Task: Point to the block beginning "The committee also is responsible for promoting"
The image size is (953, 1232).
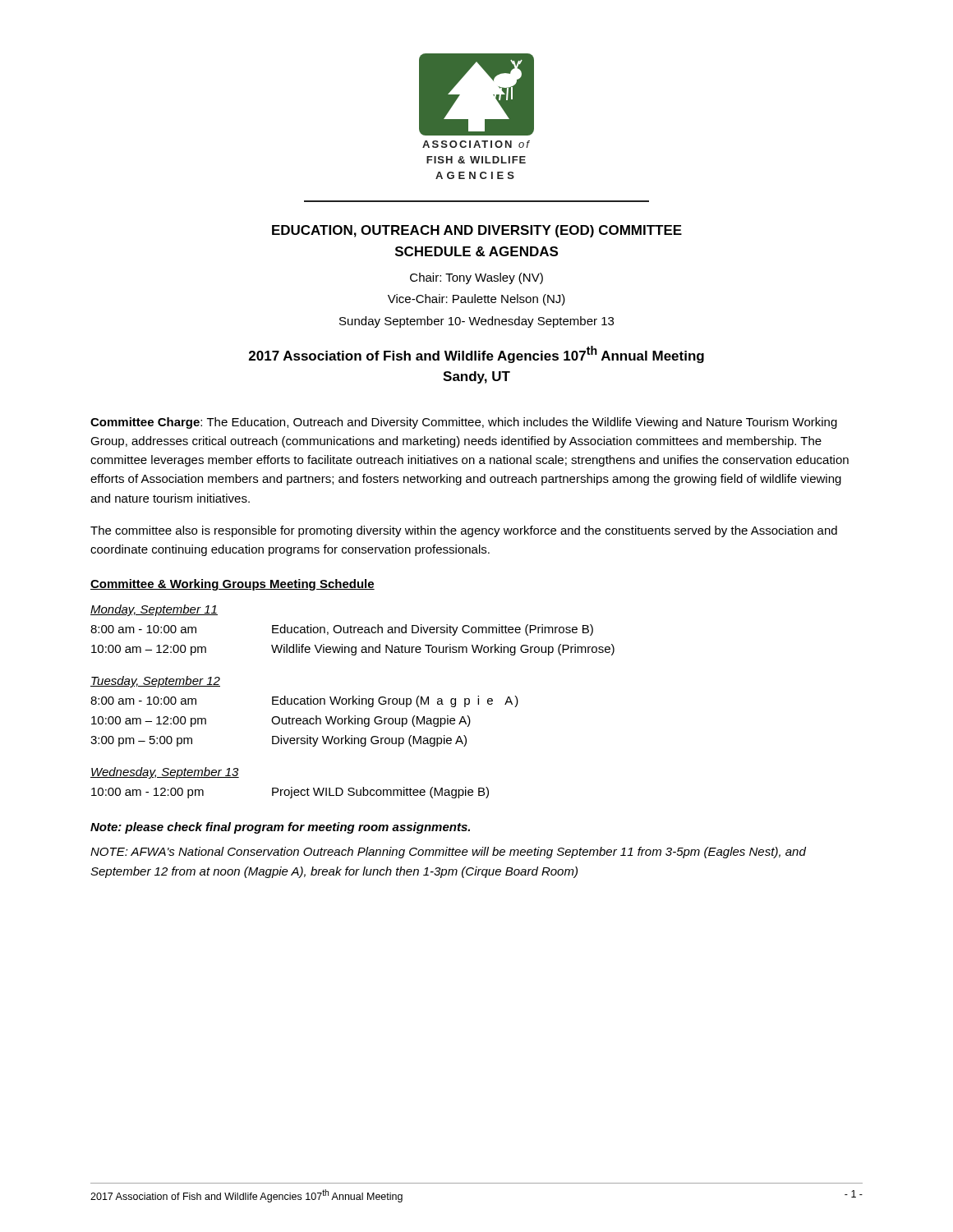Action: (x=464, y=540)
